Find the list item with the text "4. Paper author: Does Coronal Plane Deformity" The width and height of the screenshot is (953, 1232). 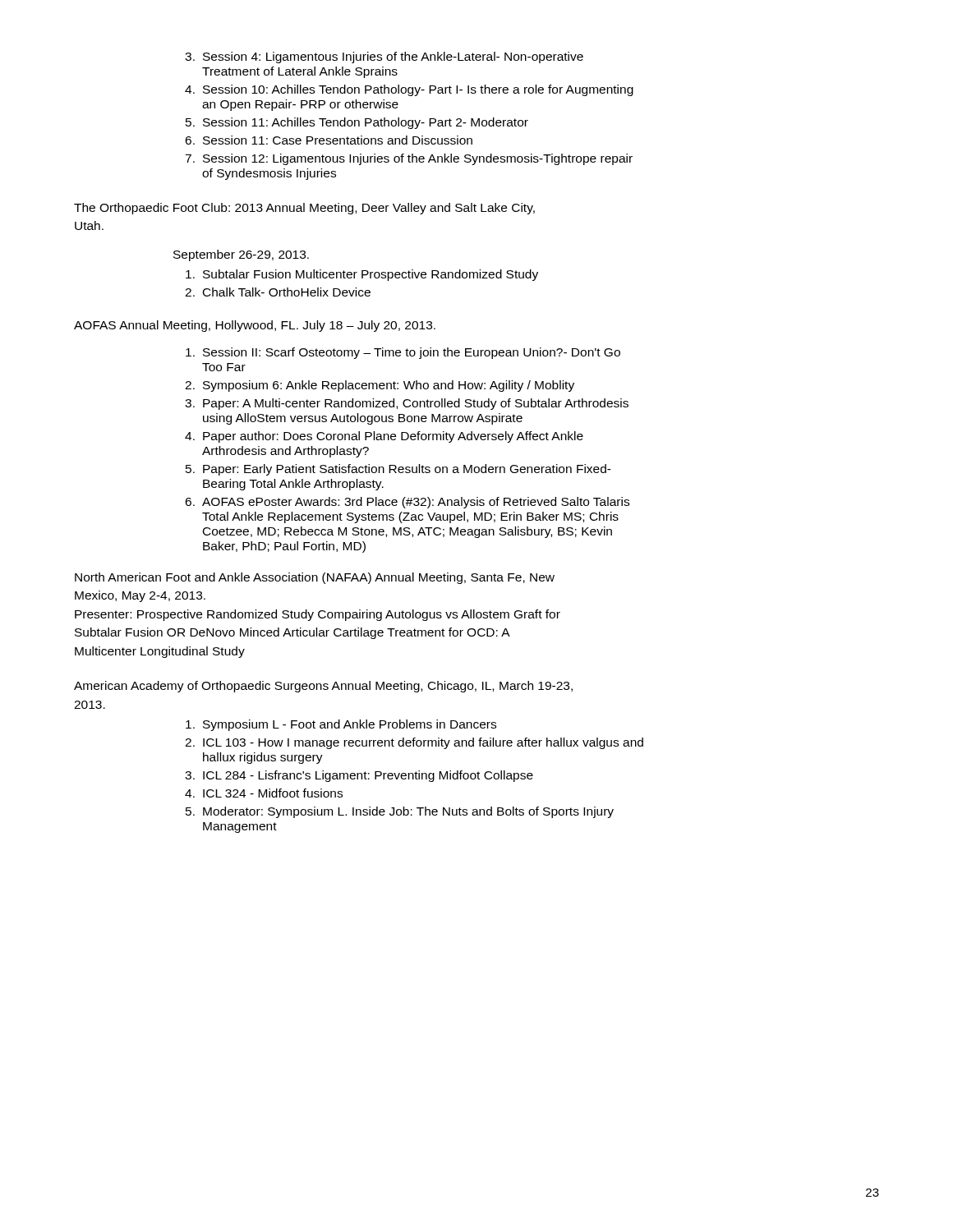pos(526,443)
